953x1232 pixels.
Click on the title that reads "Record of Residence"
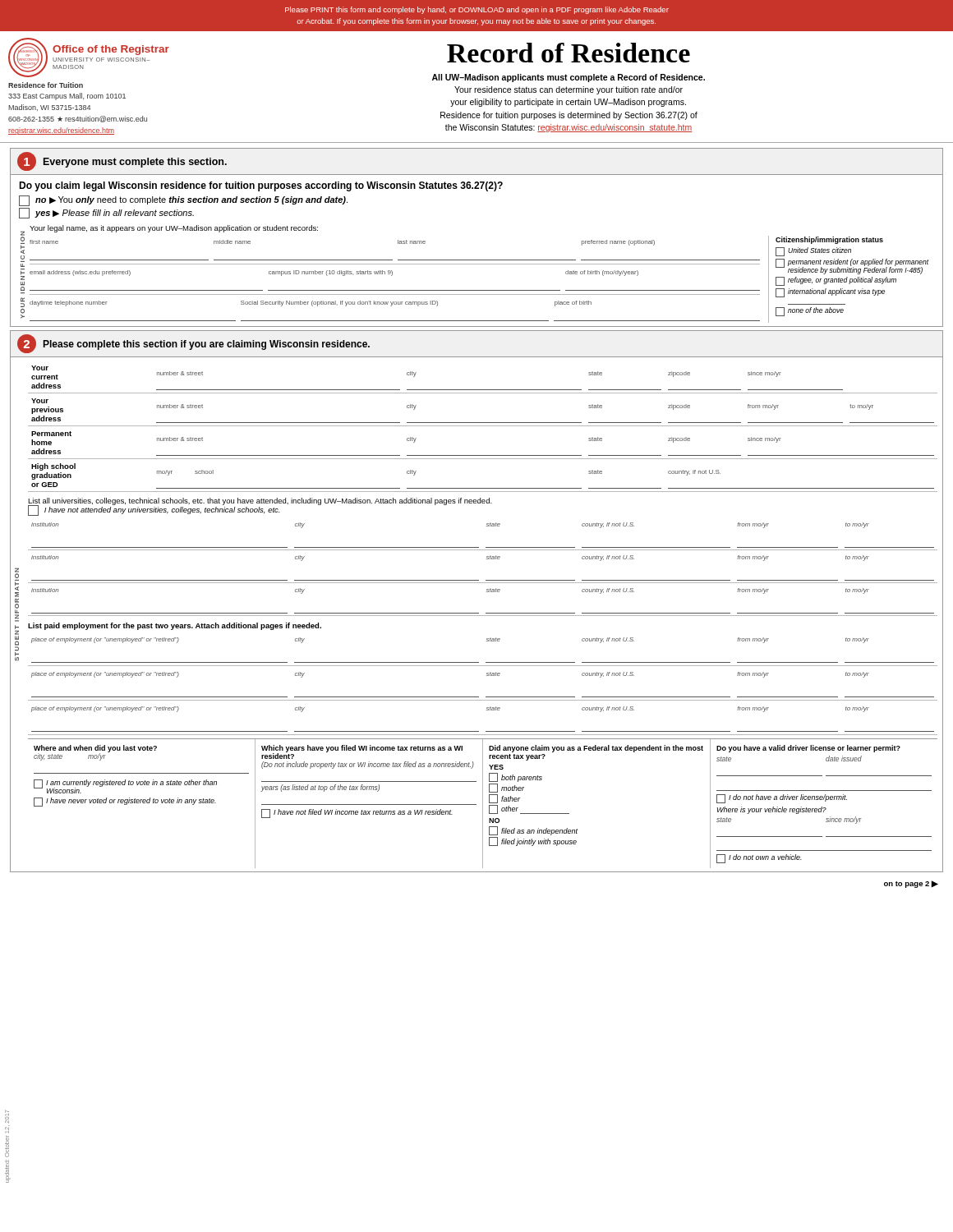pyautogui.click(x=569, y=53)
